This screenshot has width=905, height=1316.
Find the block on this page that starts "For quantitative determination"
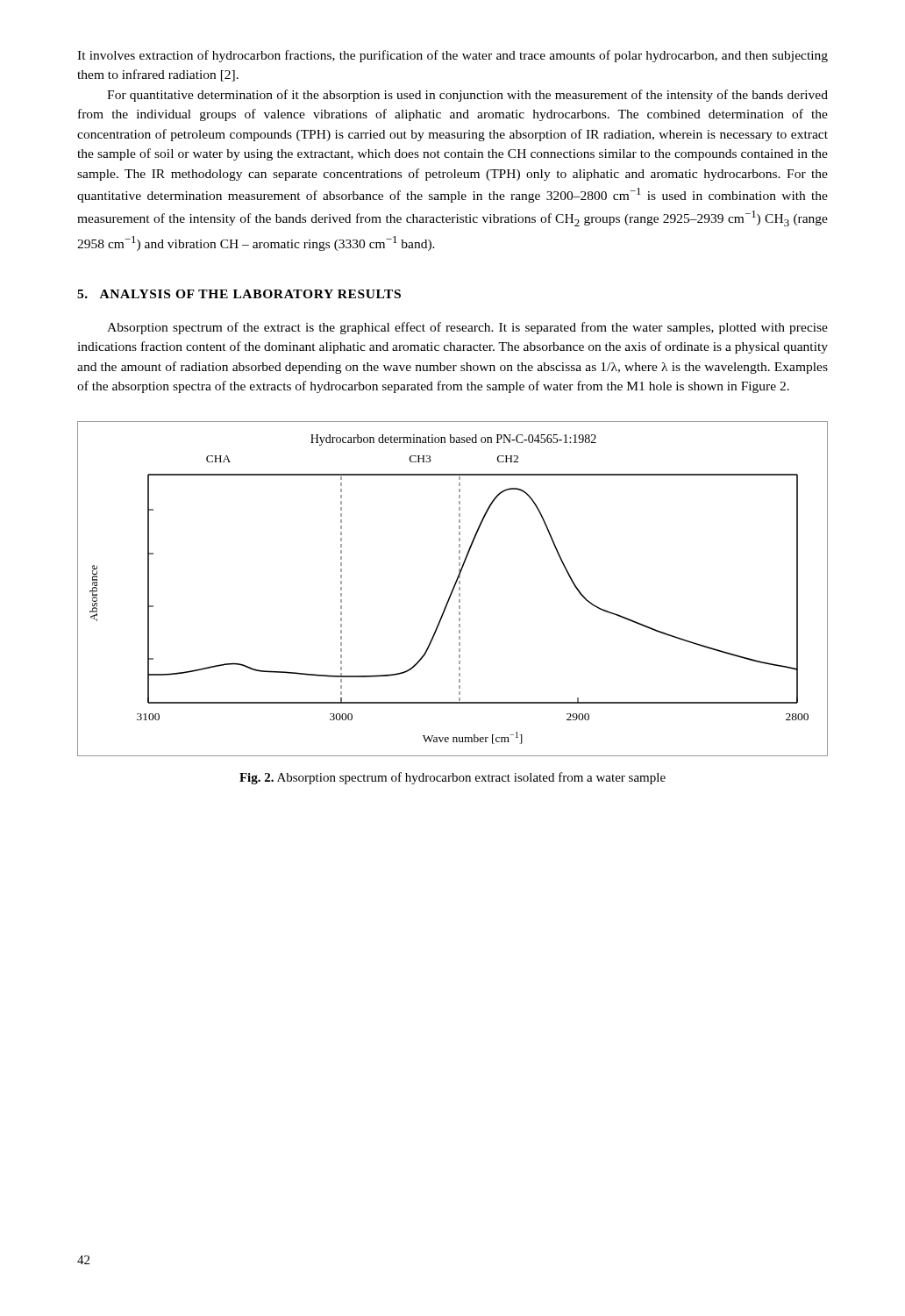tap(452, 170)
